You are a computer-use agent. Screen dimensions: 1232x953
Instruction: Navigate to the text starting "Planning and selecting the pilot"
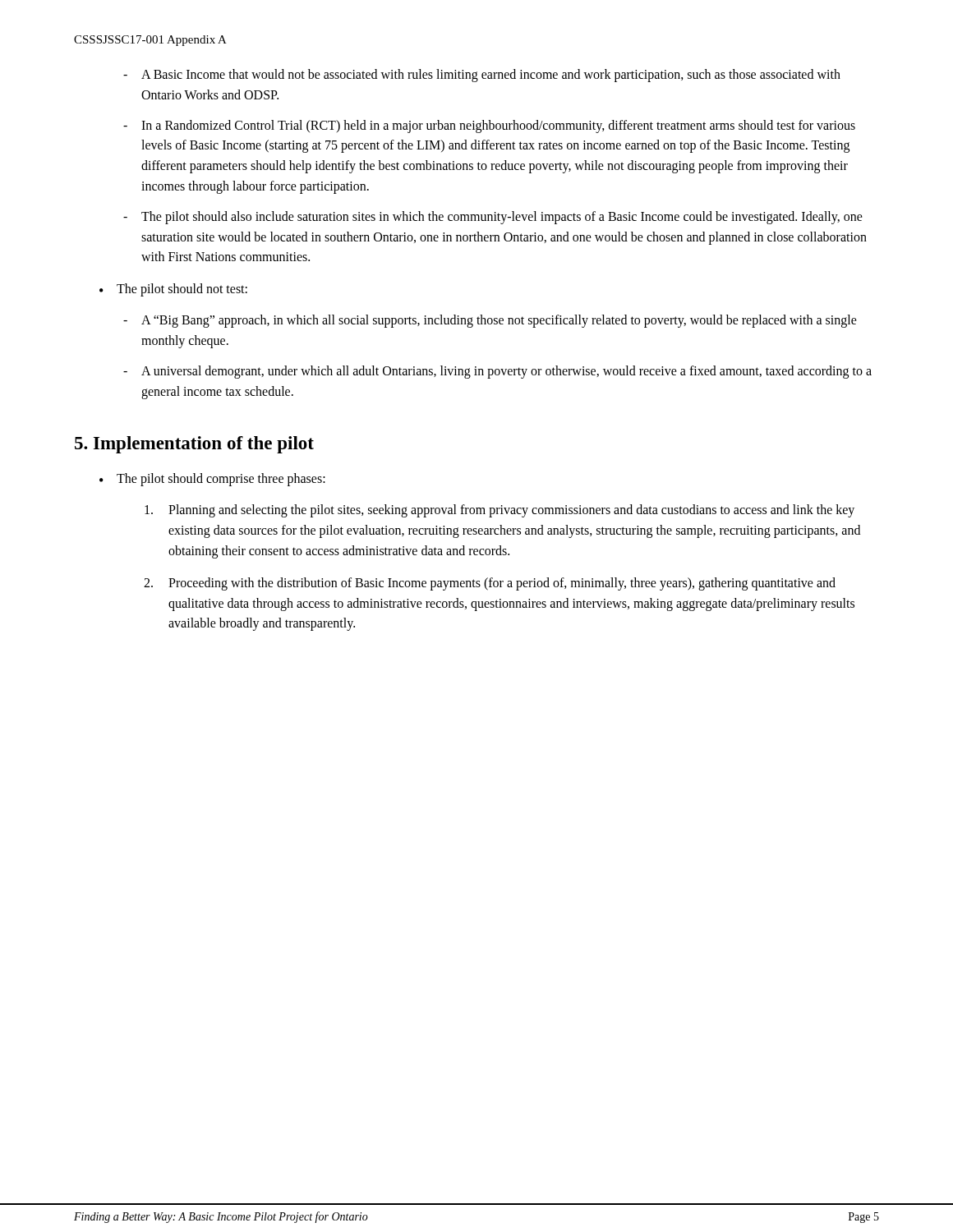[x=511, y=531]
